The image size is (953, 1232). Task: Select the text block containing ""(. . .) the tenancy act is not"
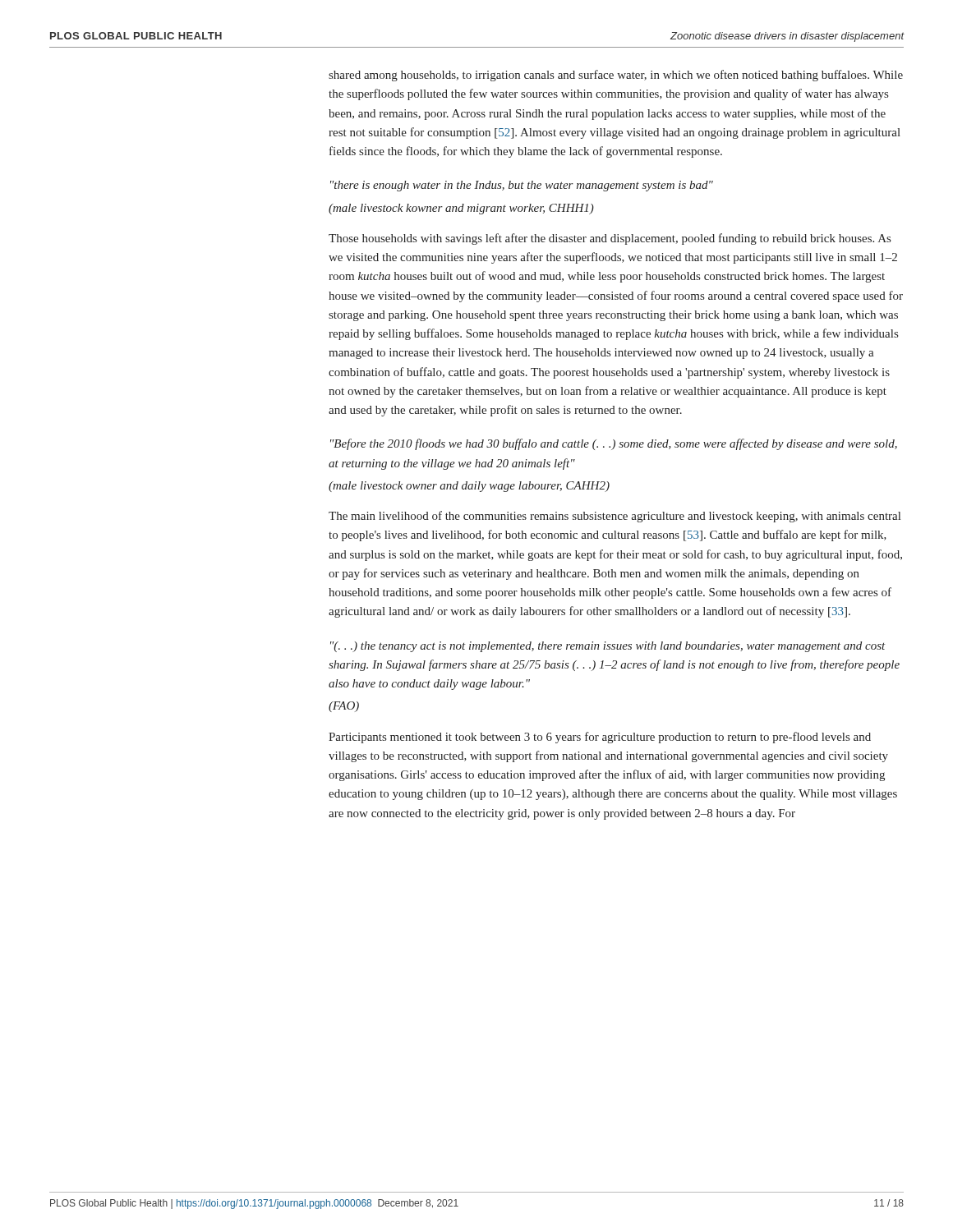(614, 664)
